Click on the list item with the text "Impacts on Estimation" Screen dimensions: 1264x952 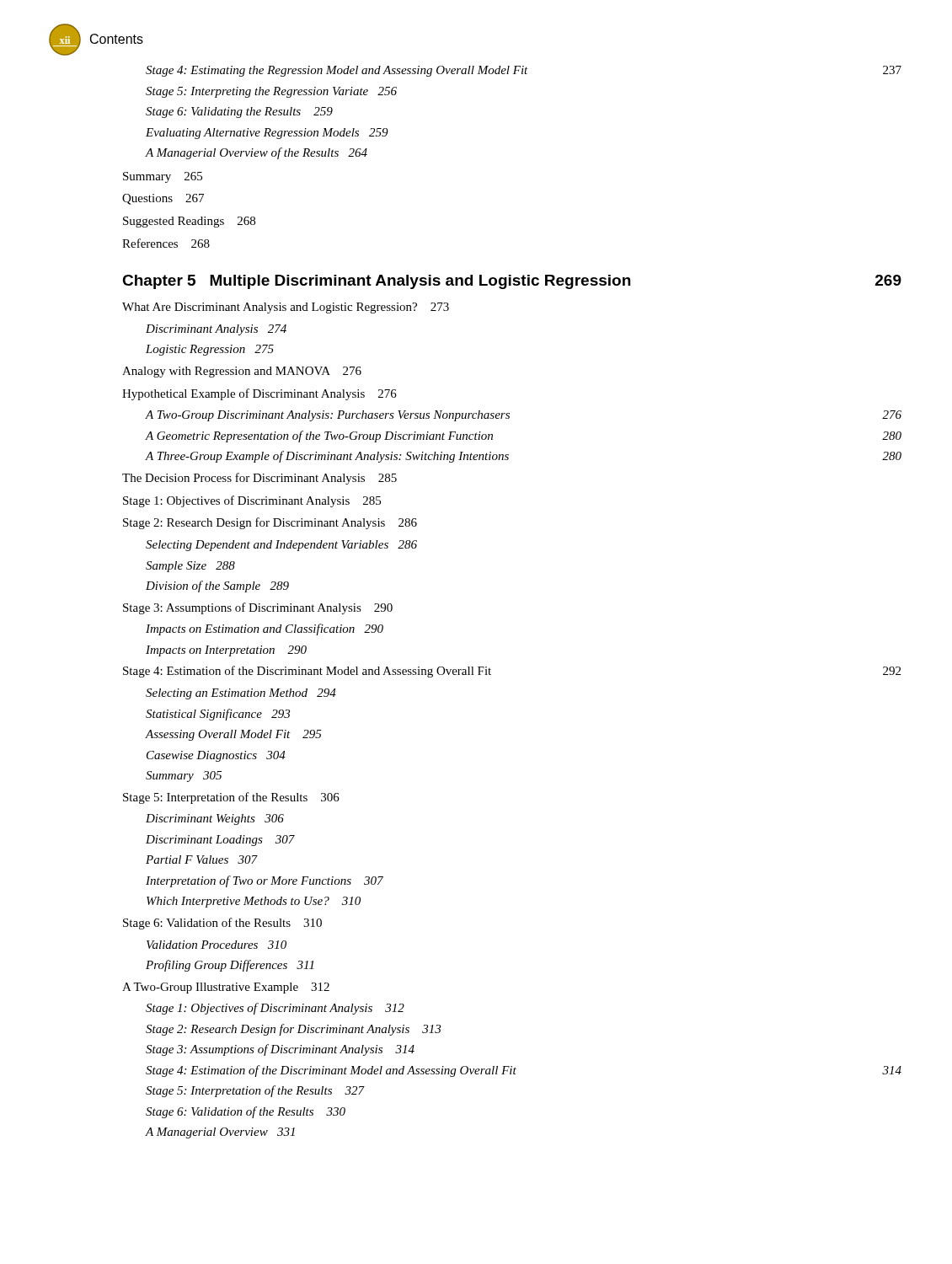(265, 629)
